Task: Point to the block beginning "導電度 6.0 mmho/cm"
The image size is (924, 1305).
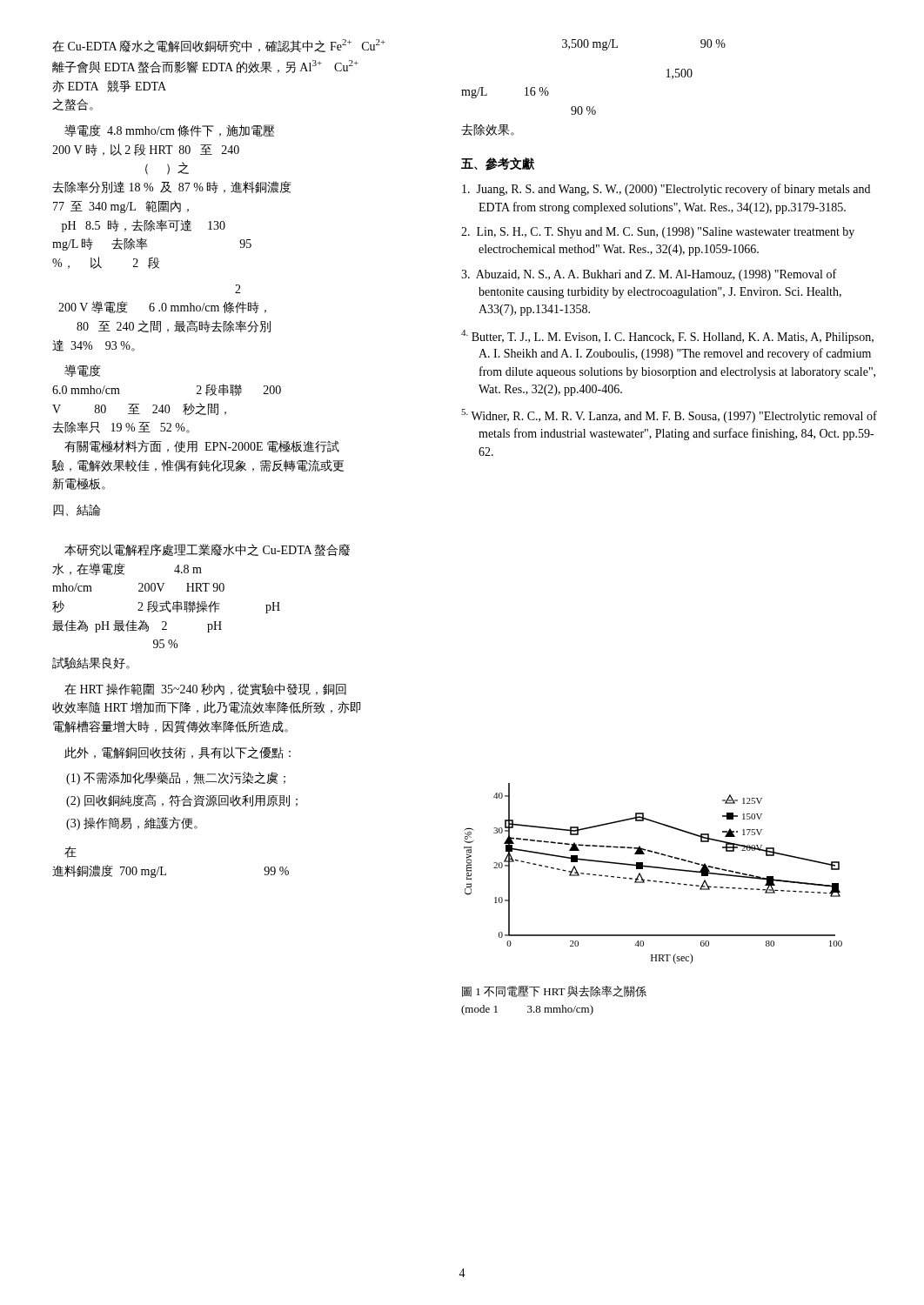Action: pyautogui.click(x=198, y=428)
